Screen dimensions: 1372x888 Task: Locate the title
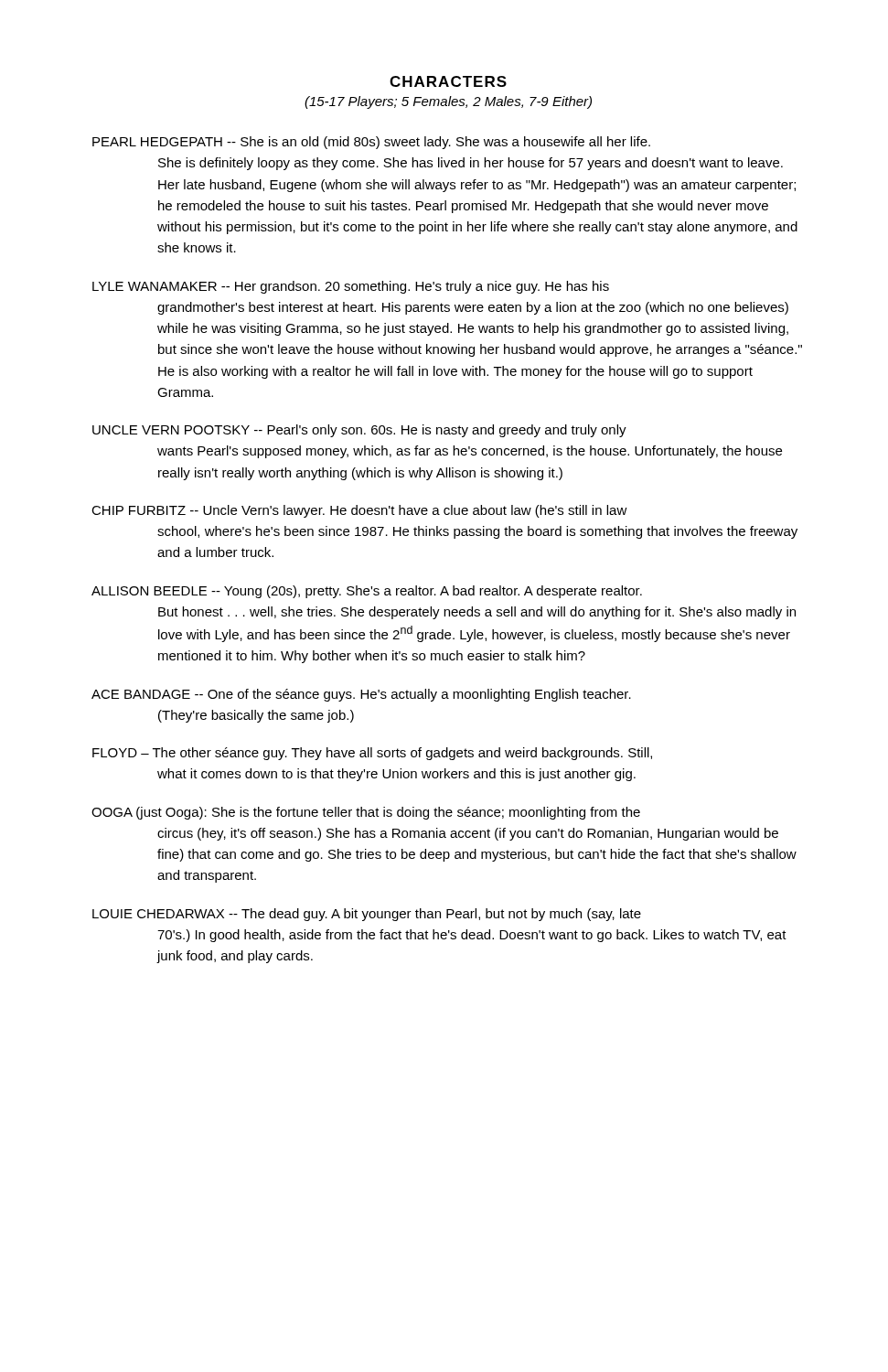pos(449,82)
